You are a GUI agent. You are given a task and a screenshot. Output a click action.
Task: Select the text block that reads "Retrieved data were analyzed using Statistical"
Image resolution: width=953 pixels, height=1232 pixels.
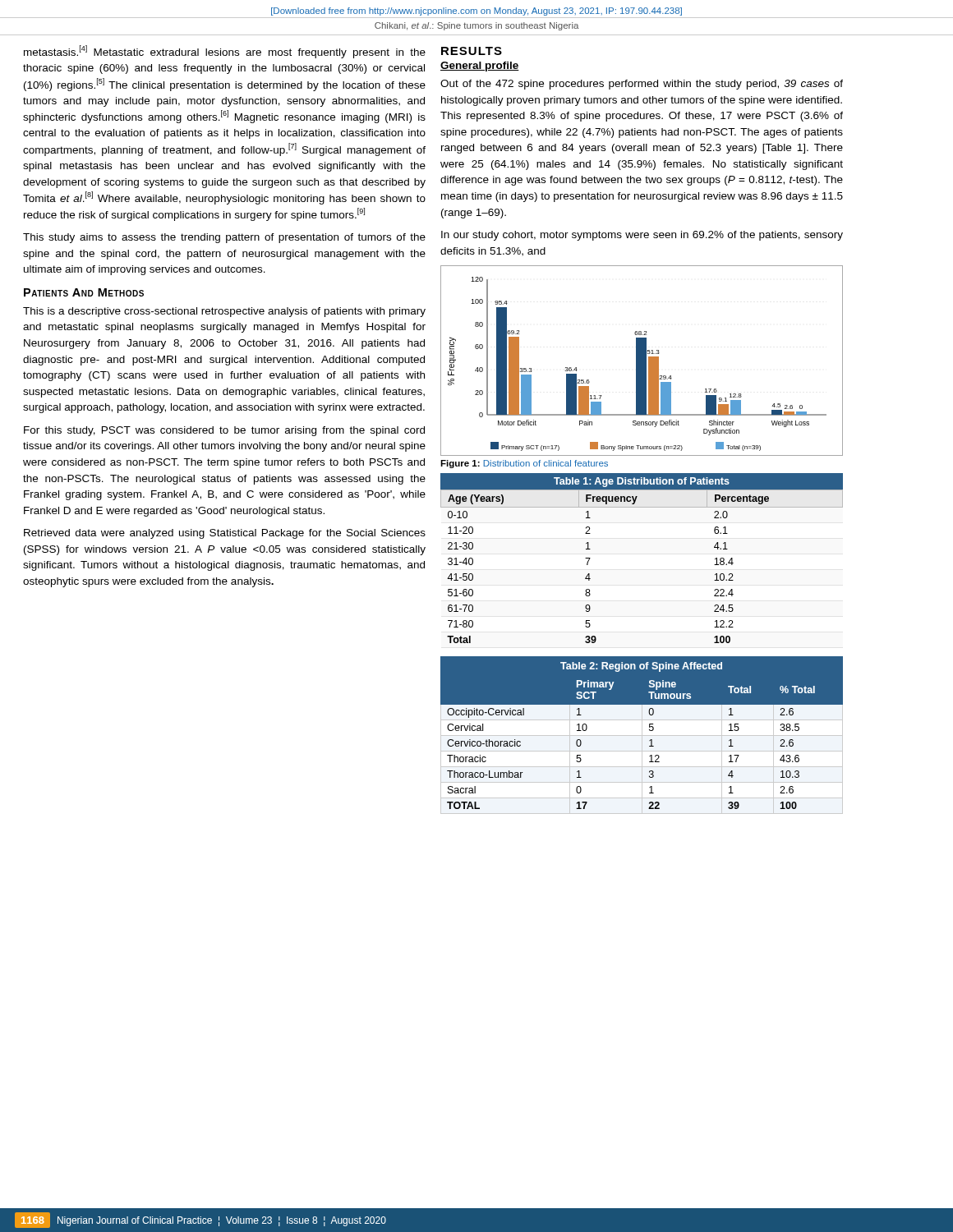coord(224,557)
